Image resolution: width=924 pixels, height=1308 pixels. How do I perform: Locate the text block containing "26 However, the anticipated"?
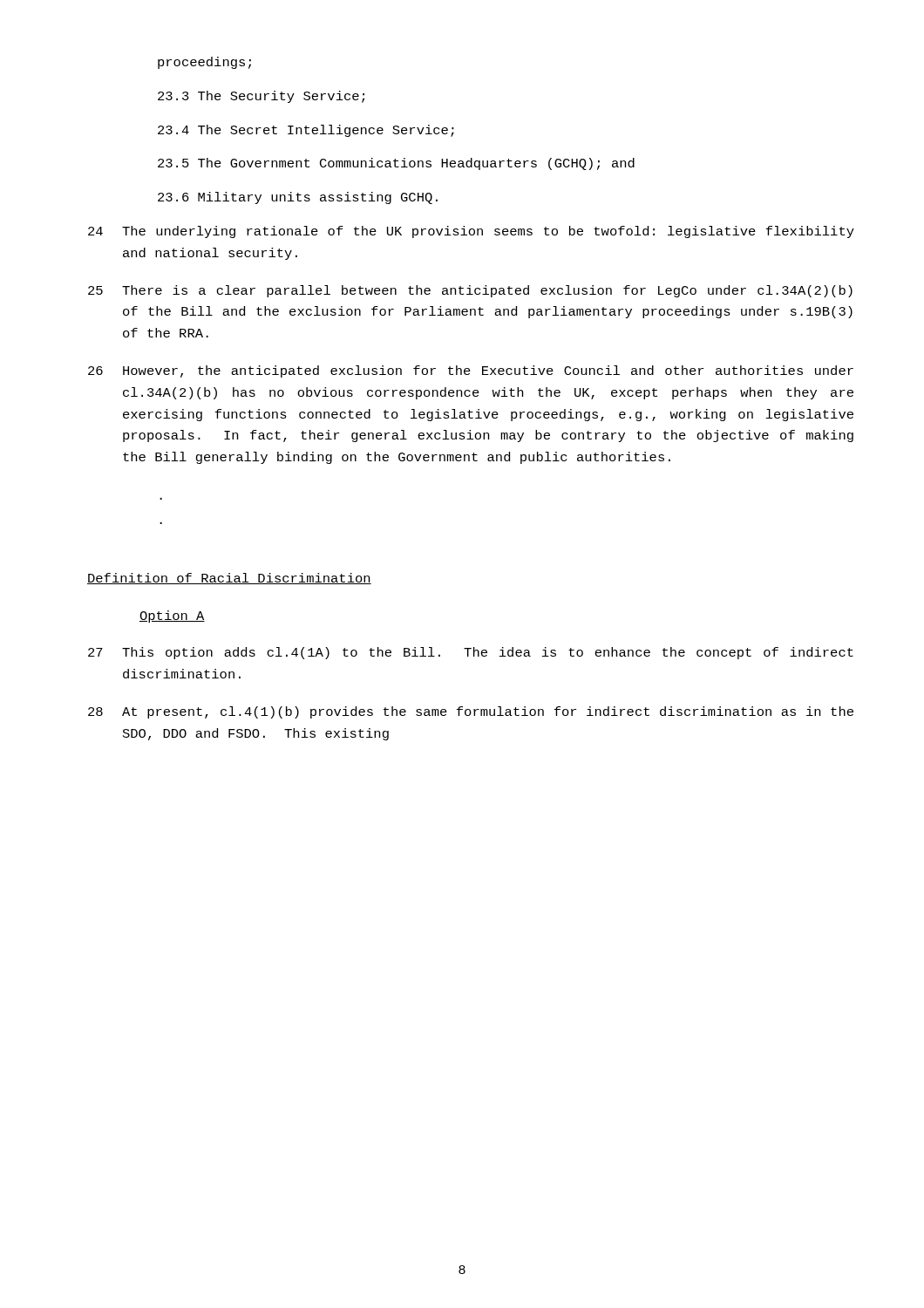(471, 415)
